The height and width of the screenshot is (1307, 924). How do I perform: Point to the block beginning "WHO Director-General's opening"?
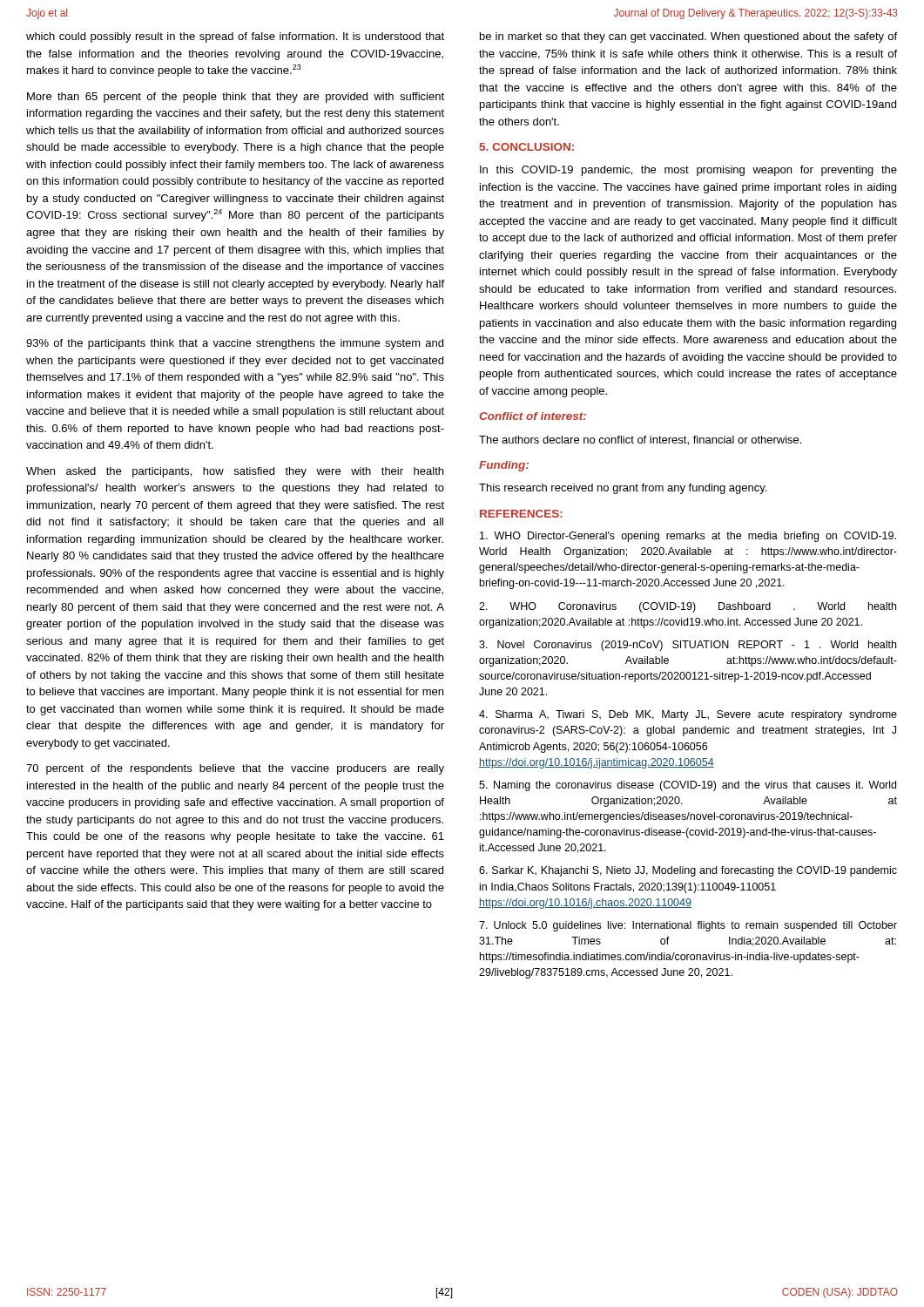[688, 560]
